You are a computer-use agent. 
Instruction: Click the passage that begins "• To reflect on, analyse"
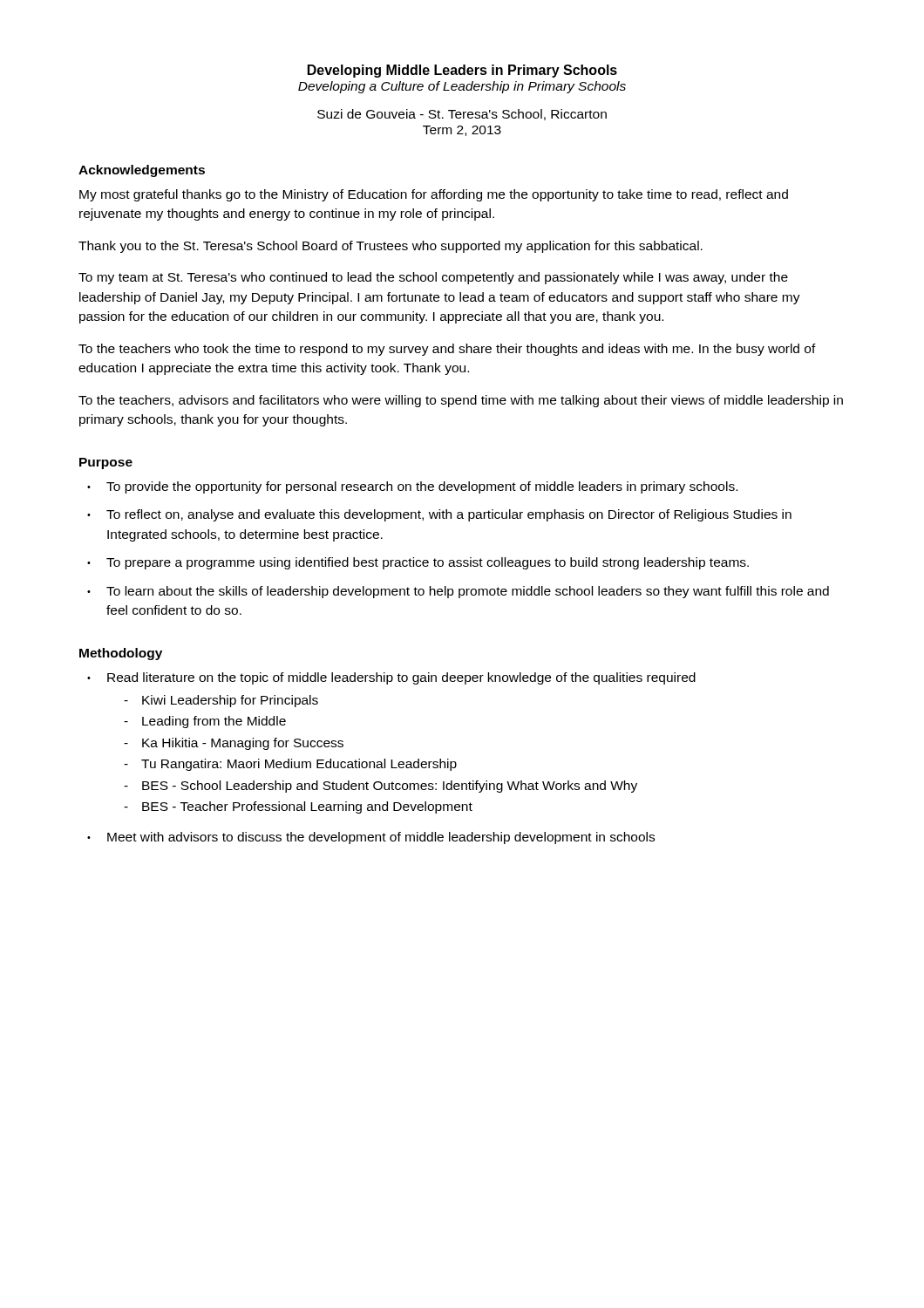466,525
